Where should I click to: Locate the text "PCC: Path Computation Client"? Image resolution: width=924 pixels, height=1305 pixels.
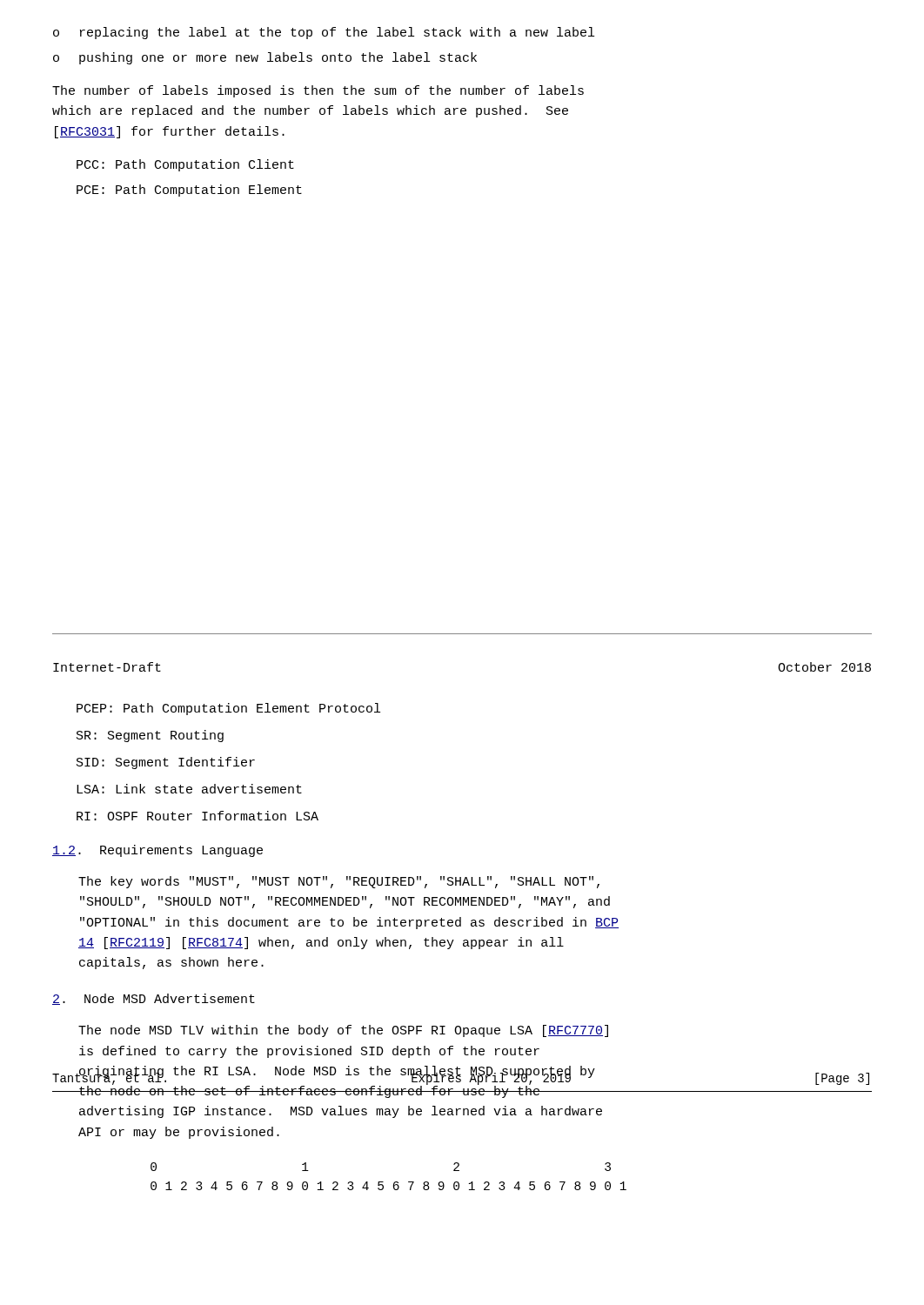[x=174, y=166]
